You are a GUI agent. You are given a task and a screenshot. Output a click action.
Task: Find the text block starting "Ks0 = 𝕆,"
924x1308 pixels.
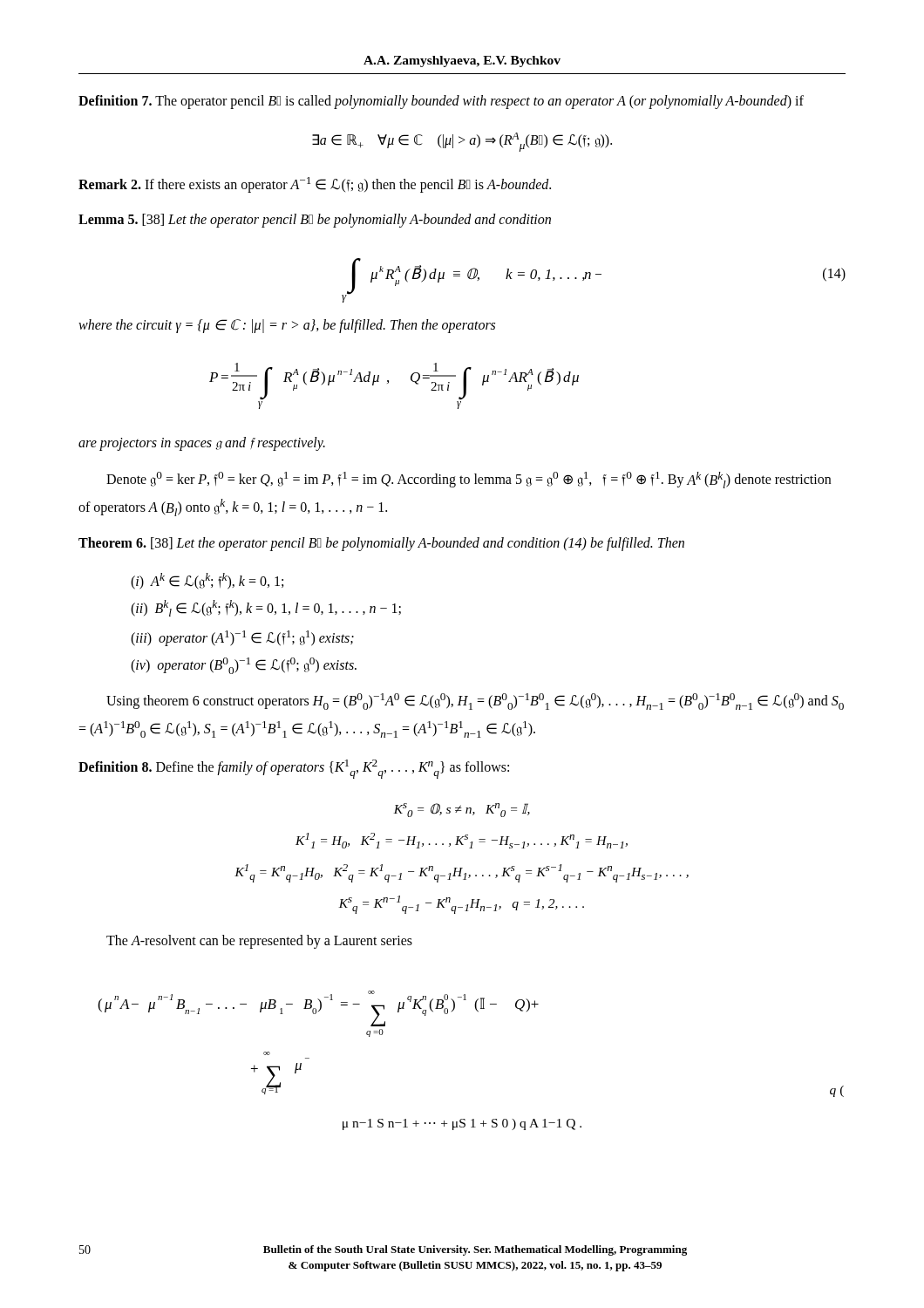click(462, 856)
